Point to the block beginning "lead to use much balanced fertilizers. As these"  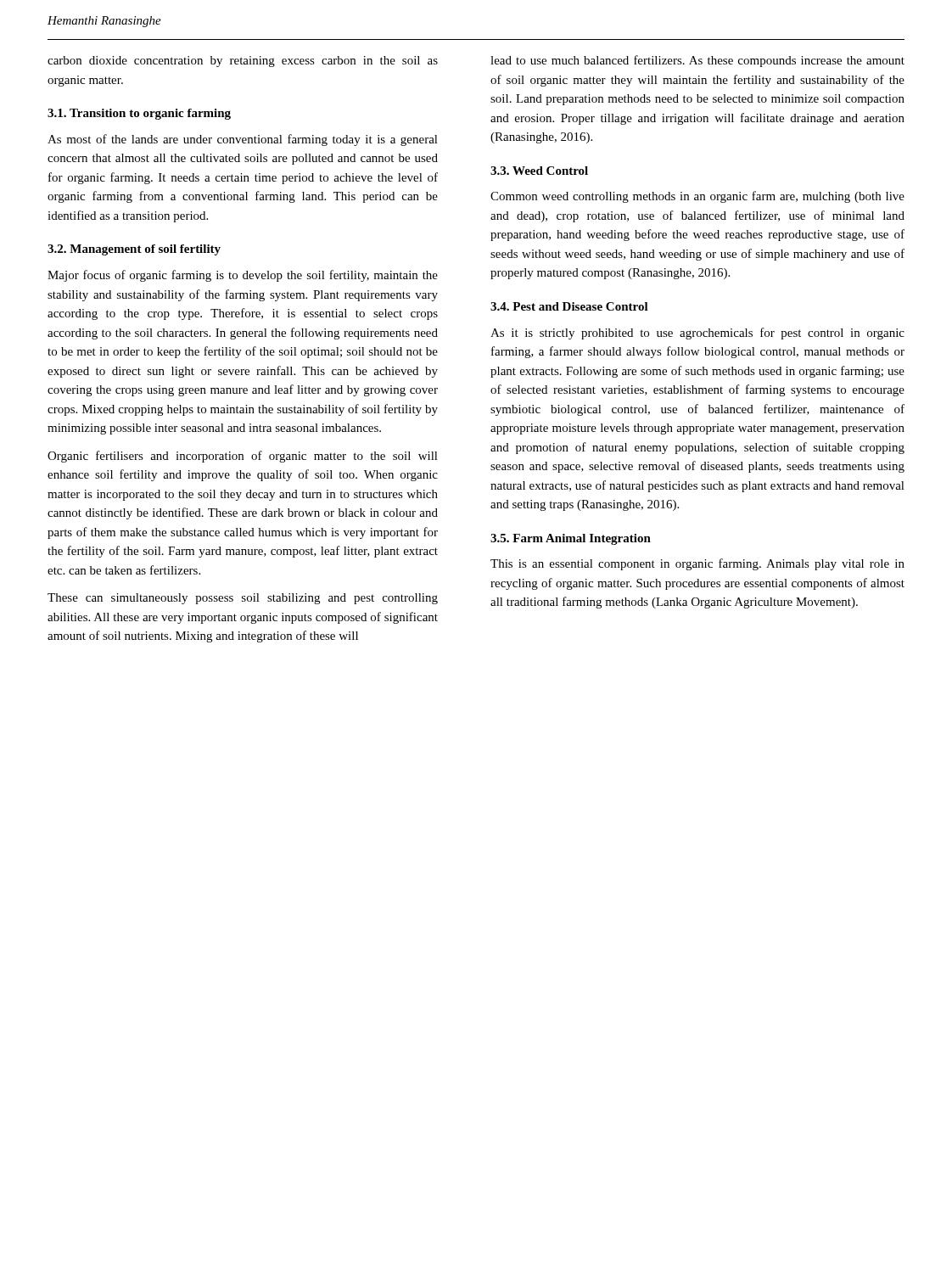coord(697,98)
